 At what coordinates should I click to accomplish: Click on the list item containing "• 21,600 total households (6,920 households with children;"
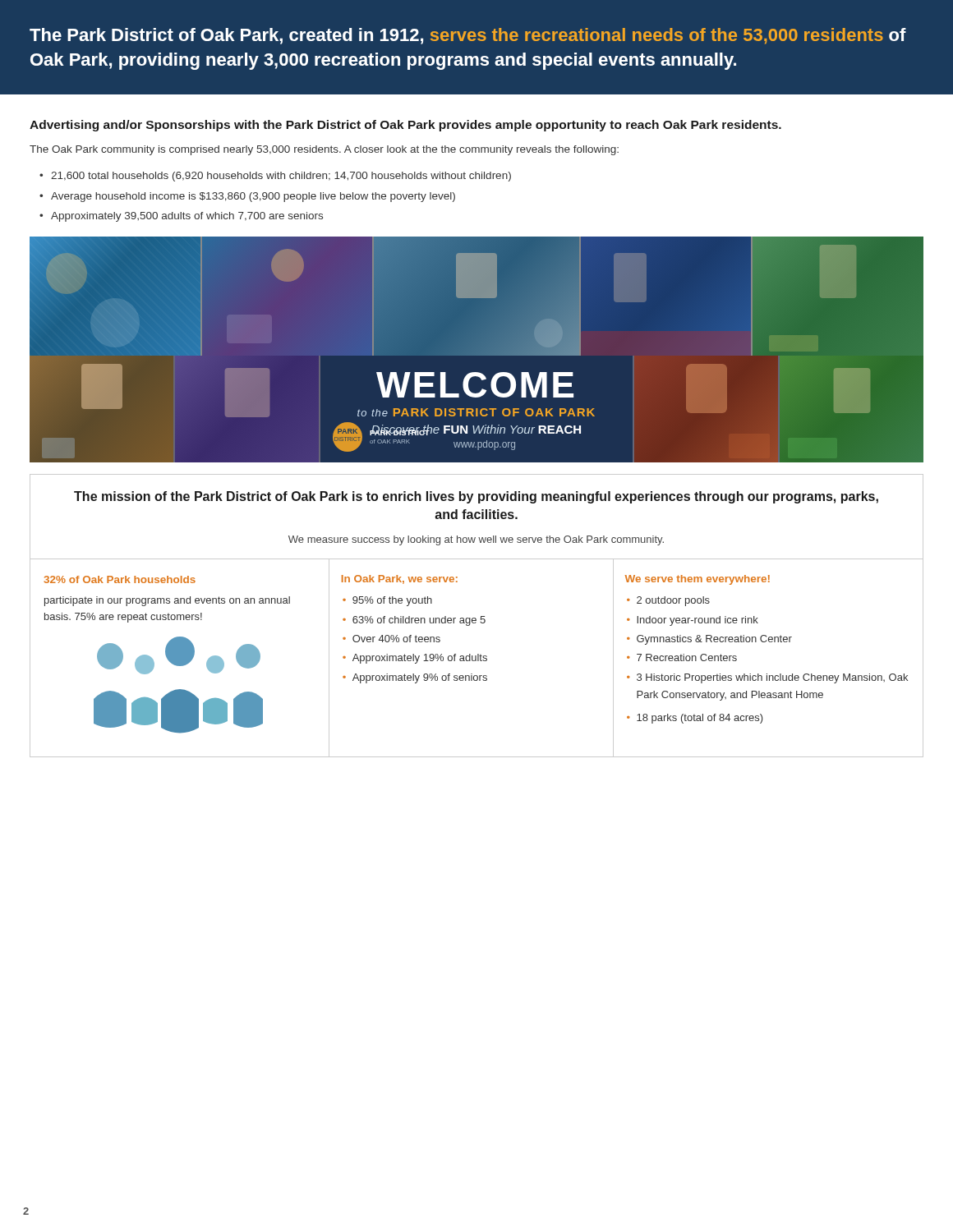[276, 176]
